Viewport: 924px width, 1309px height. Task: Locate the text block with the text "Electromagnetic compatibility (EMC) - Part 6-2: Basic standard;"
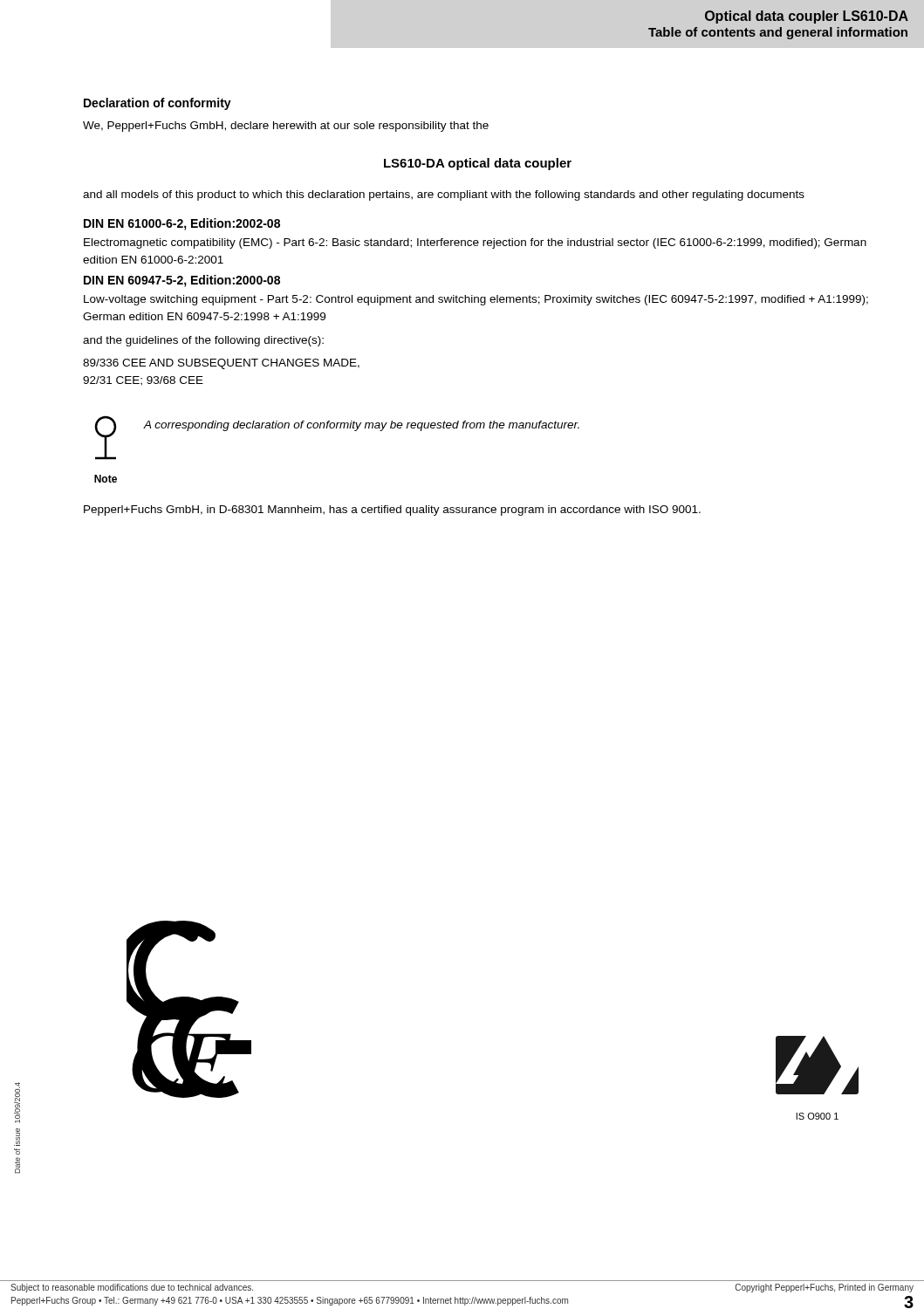(475, 251)
